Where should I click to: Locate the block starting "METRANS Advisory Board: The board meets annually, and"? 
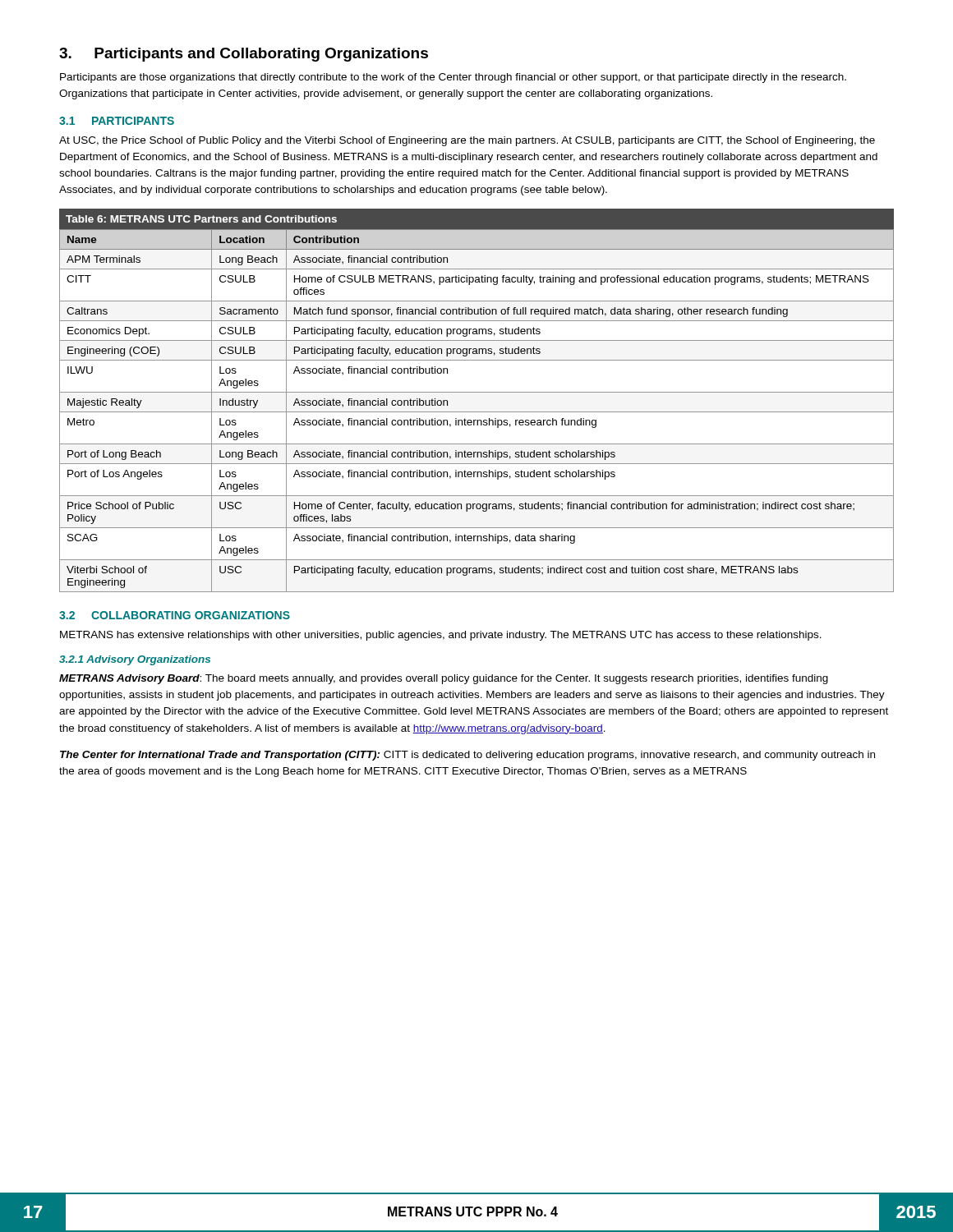coord(474,703)
